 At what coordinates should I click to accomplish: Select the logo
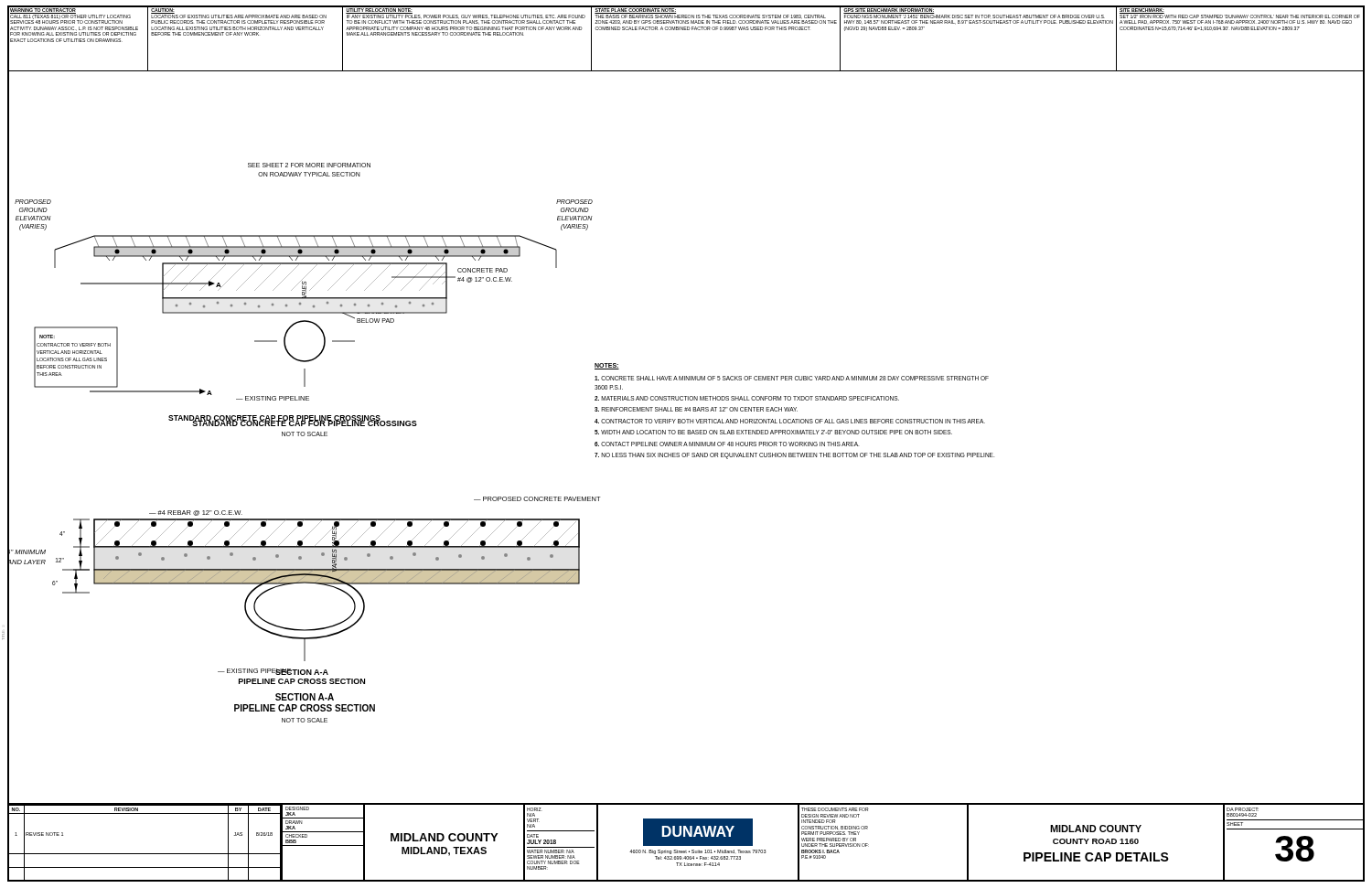[x=698, y=842]
